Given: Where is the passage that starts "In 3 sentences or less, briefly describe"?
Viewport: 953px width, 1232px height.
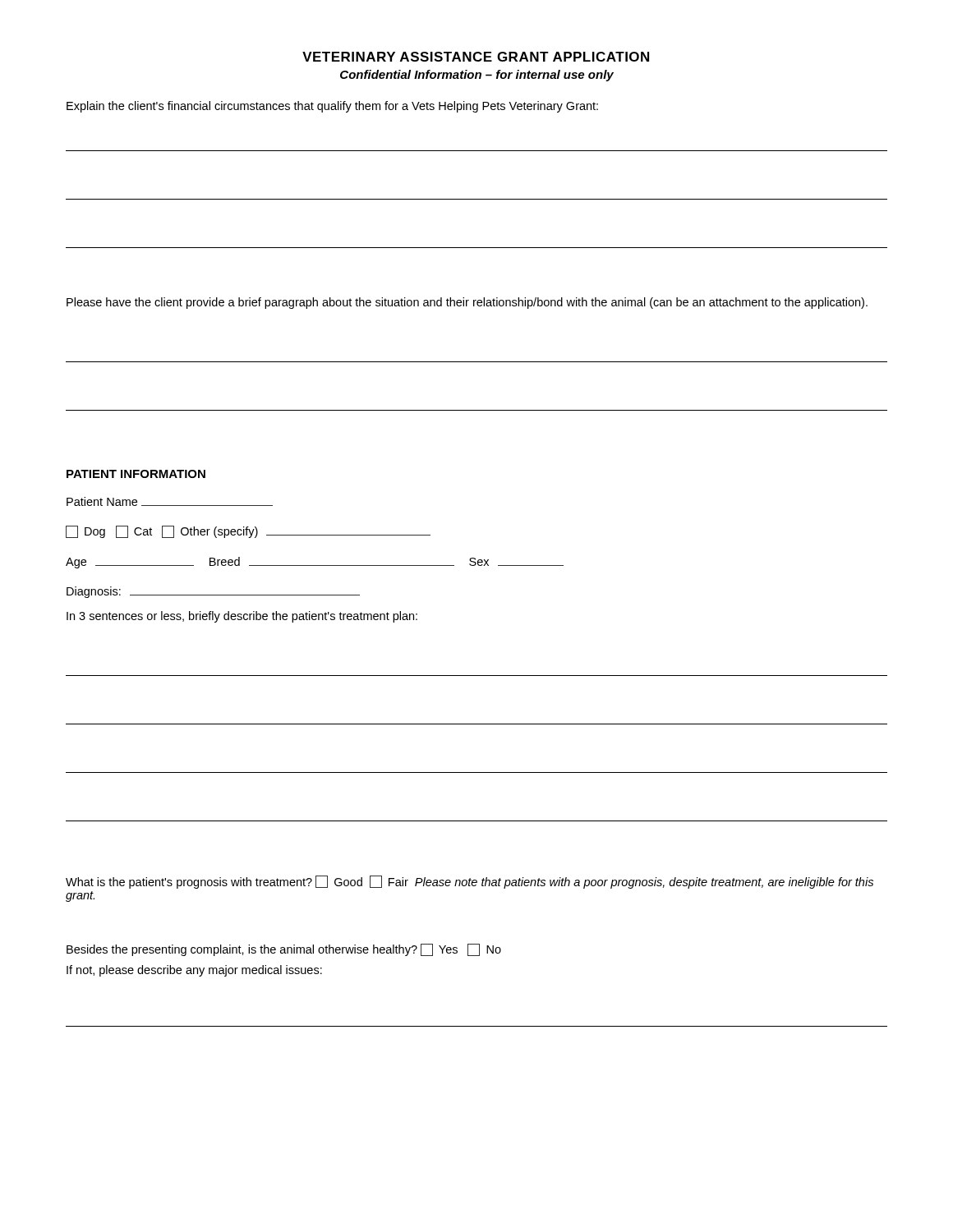Looking at the screenshot, I should (242, 616).
